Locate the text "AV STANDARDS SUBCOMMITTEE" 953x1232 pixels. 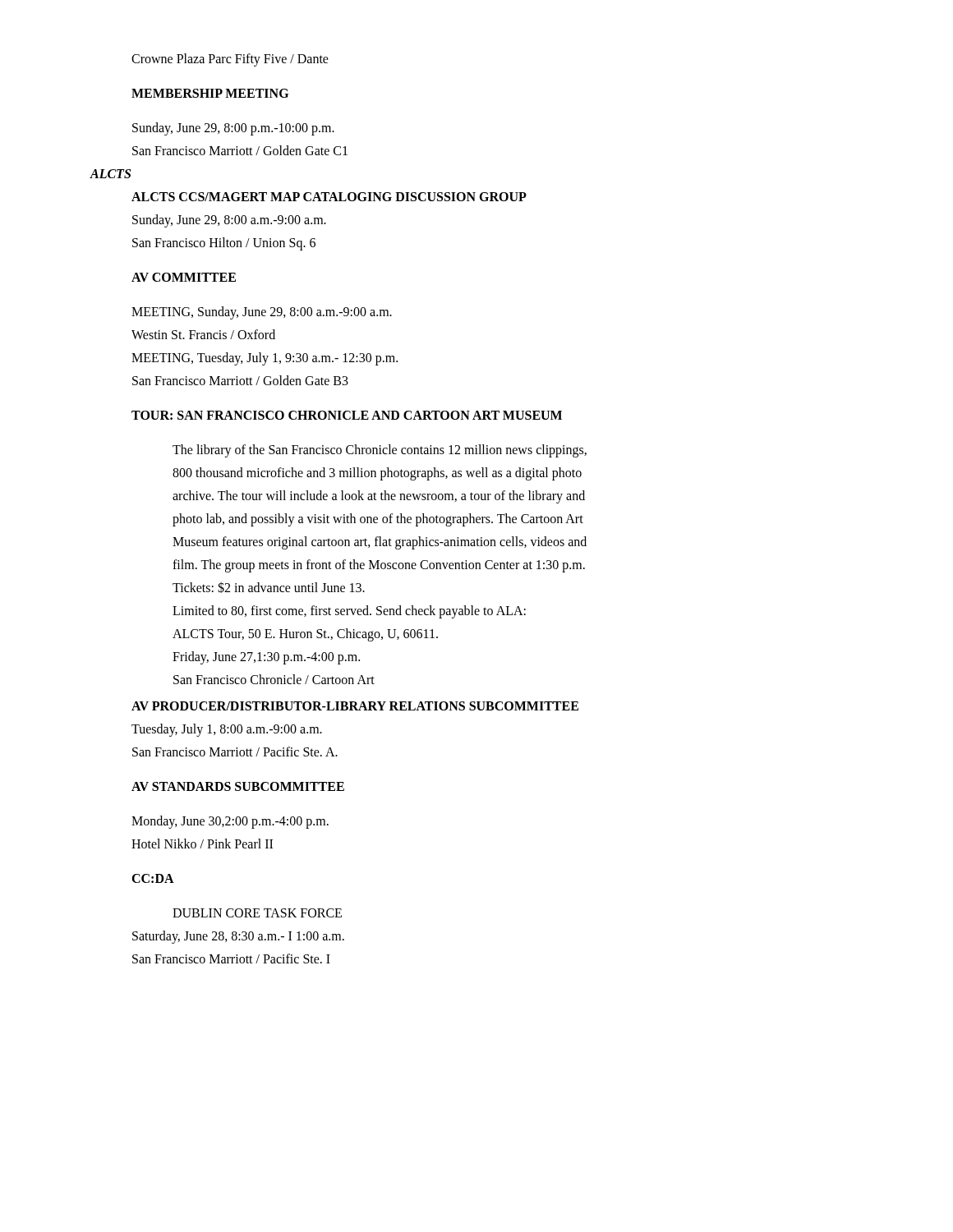[238, 786]
